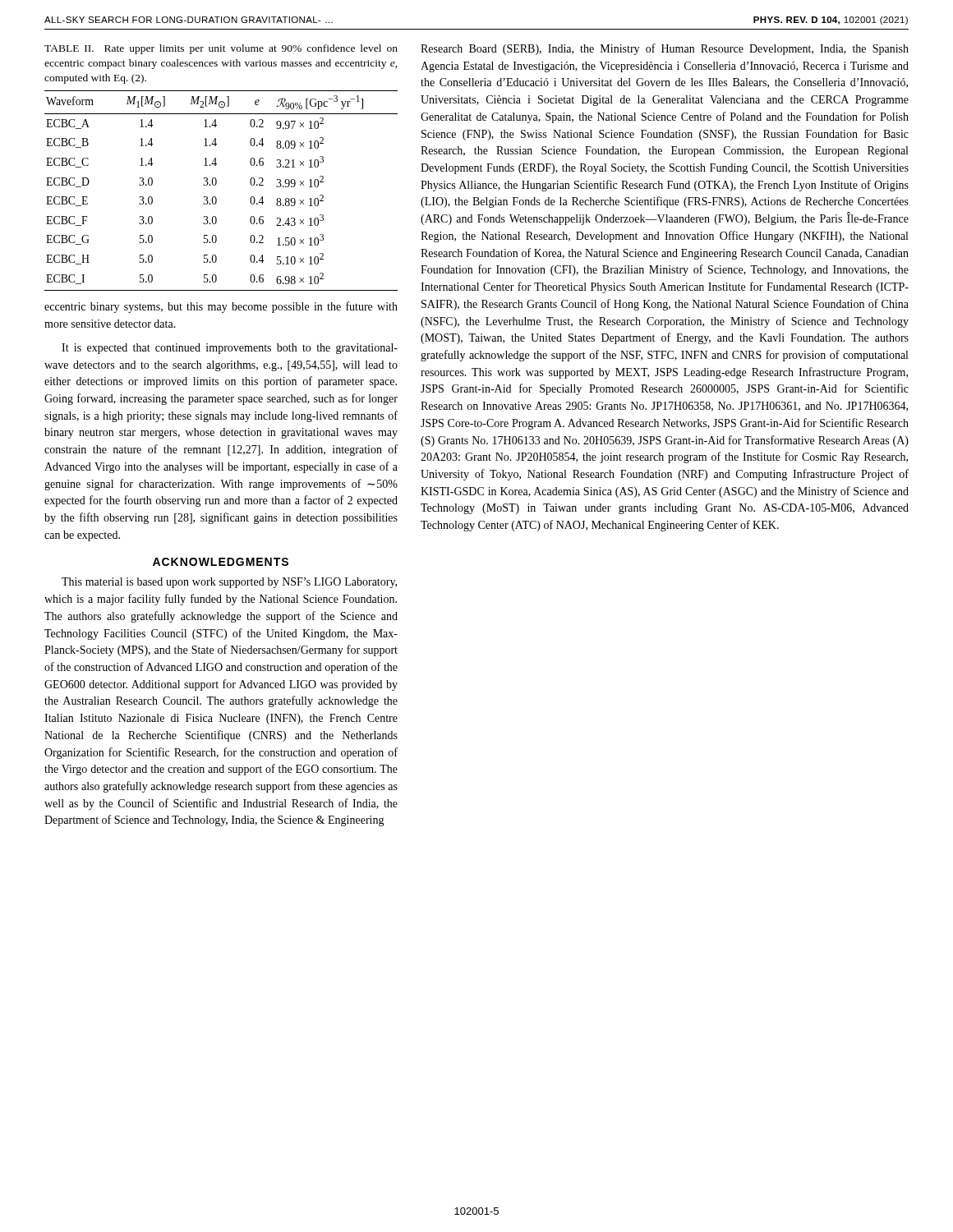The width and height of the screenshot is (953, 1232).
Task: Click on the region starting "This material is based upon work supported"
Action: point(221,702)
